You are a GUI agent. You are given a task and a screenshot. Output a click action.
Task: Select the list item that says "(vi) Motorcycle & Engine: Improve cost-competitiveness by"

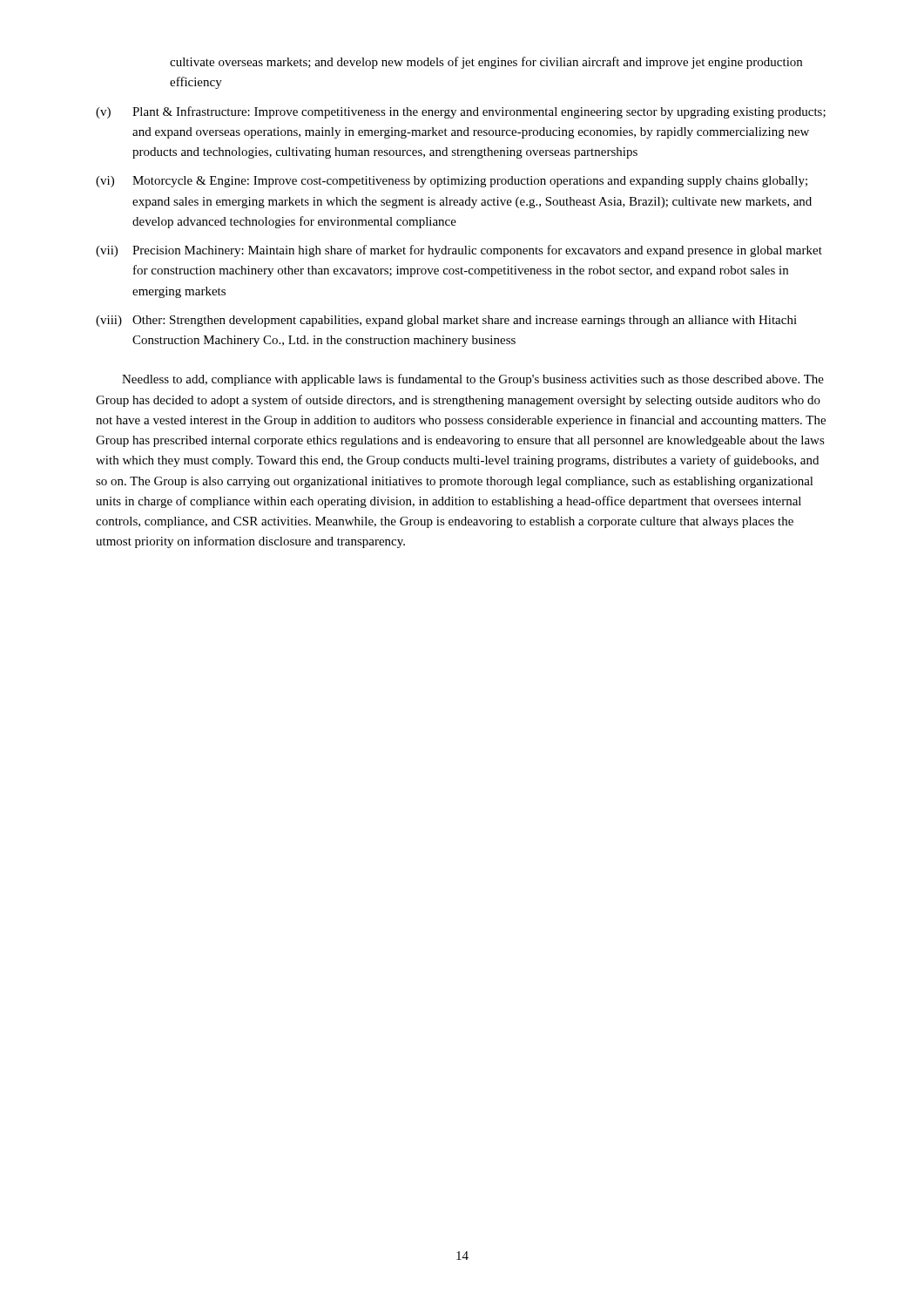(462, 201)
